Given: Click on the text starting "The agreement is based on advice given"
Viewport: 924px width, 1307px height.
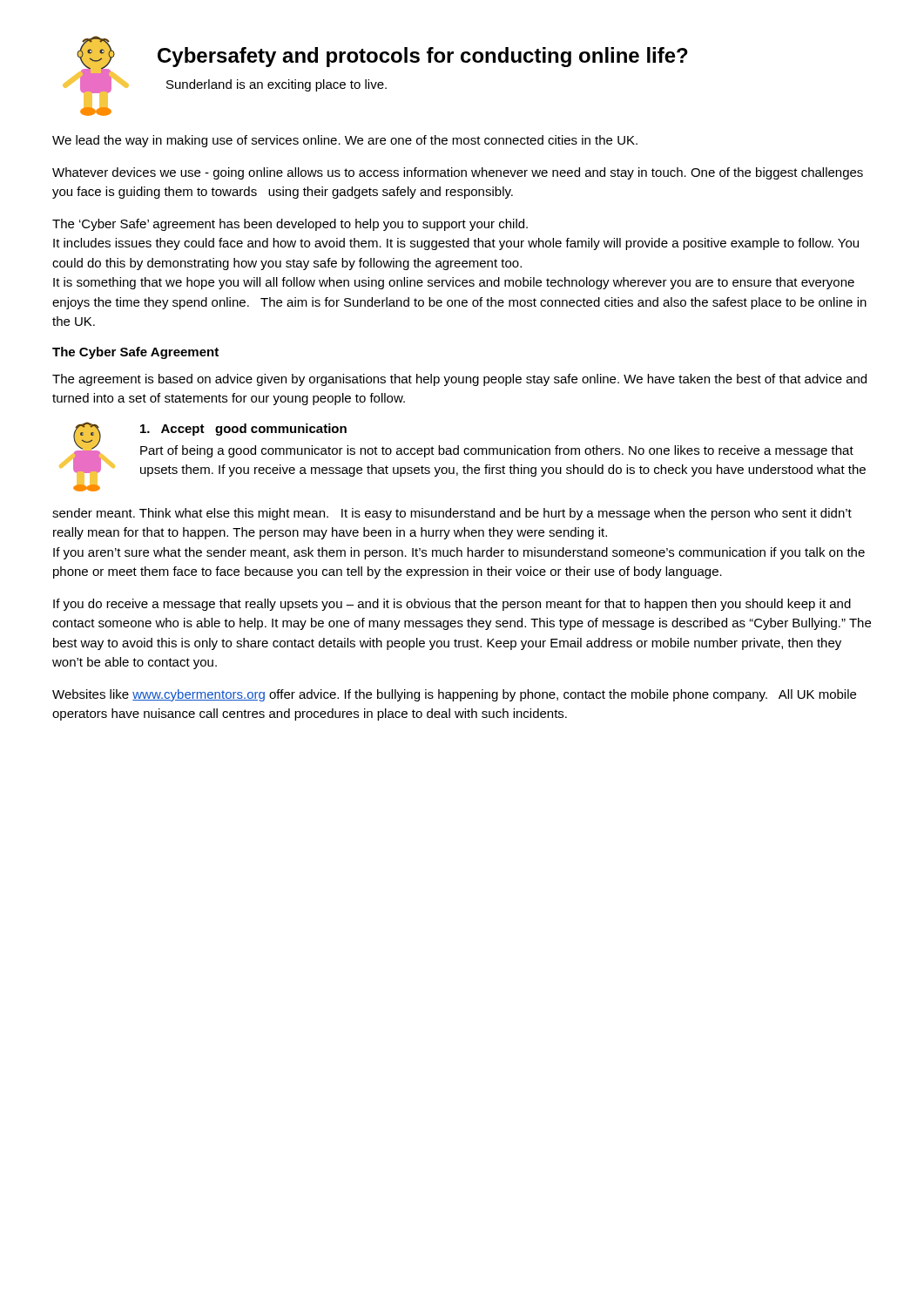Looking at the screenshot, I should point(460,388).
